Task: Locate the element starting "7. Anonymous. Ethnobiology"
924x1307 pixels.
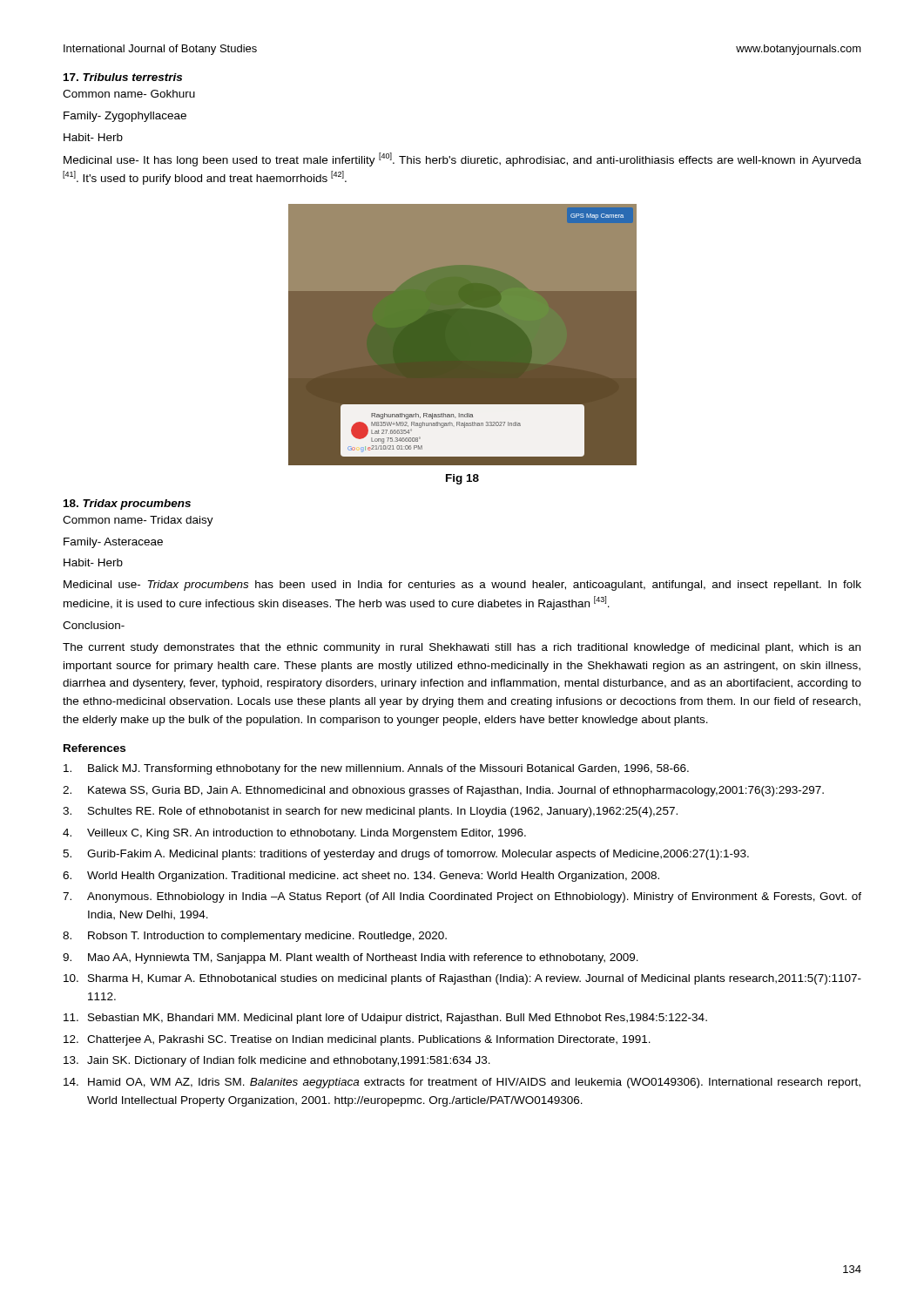Action: pyautogui.click(x=462, y=906)
